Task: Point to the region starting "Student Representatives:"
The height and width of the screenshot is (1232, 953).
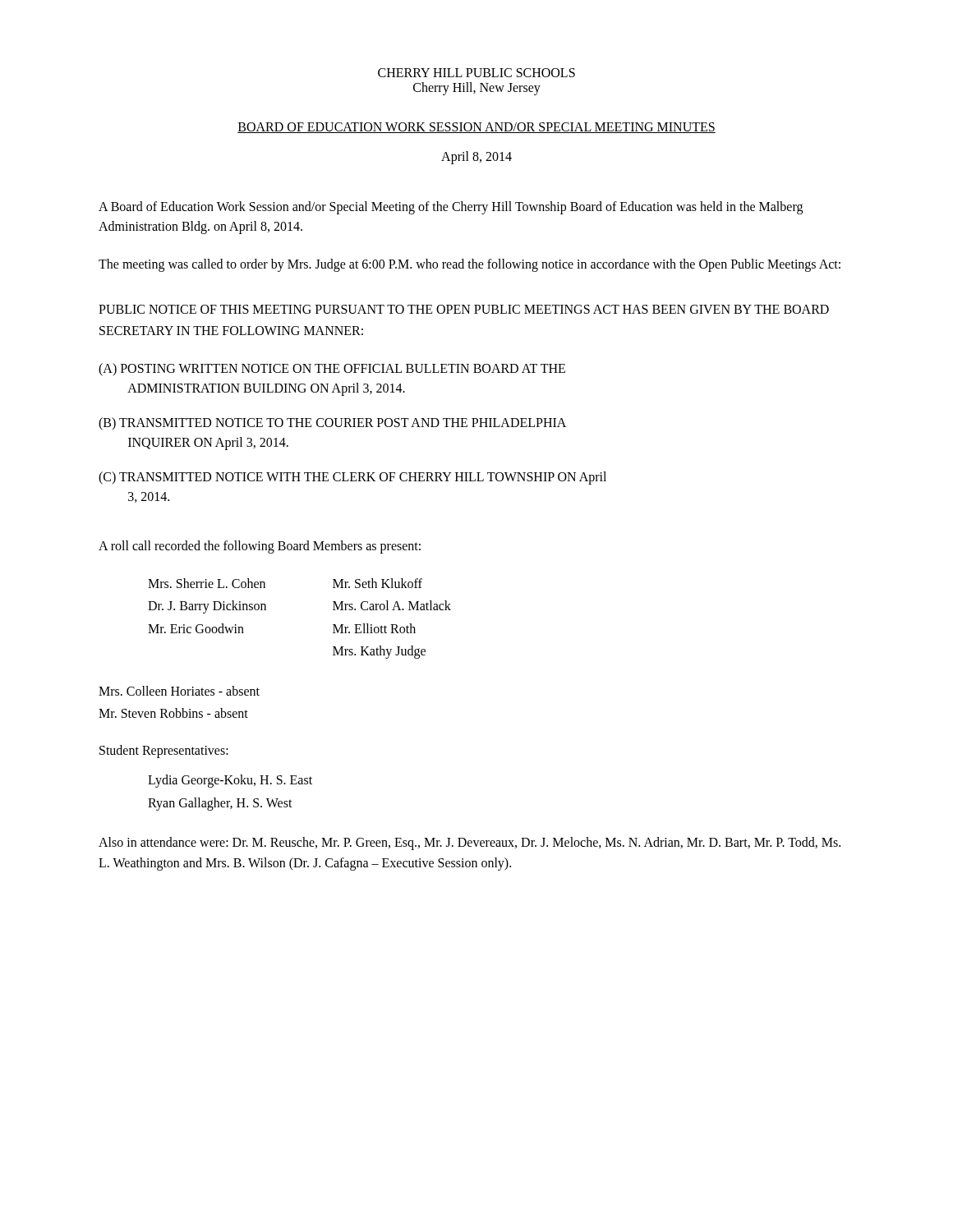Action: click(164, 751)
